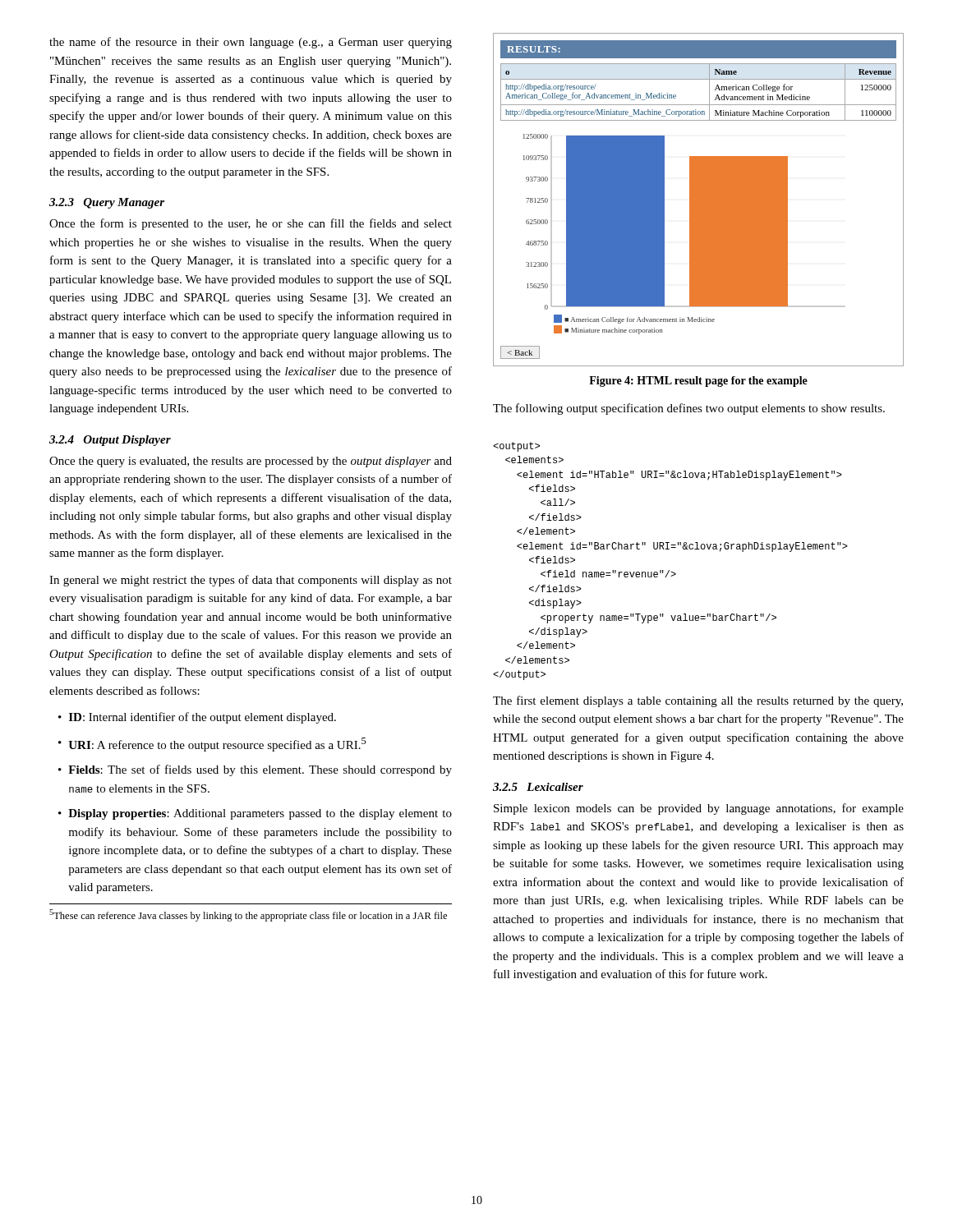The height and width of the screenshot is (1232, 953).
Task: Find the block starting "•Fields: The set of fields"
Action: 255,779
